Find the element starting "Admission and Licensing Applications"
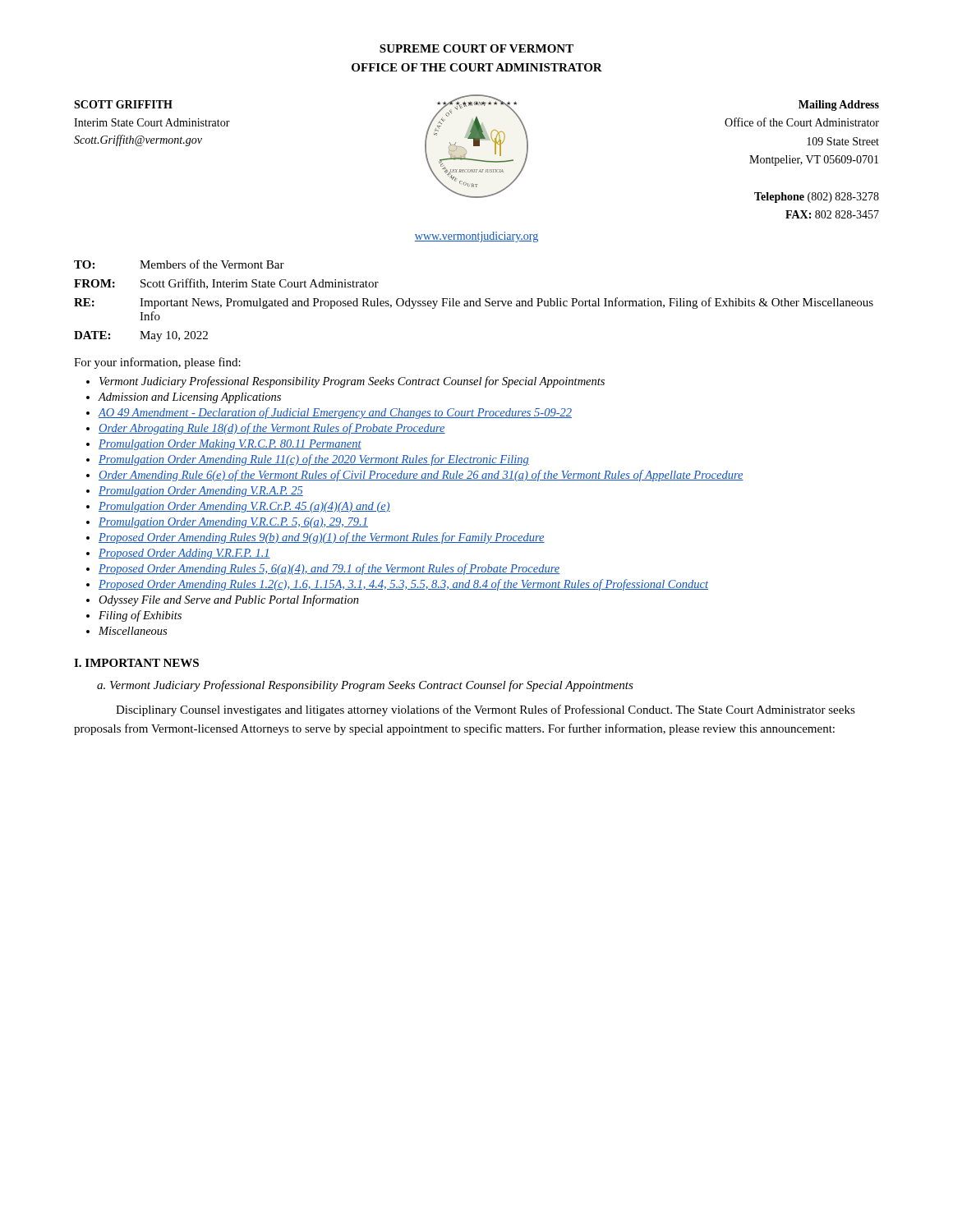This screenshot has width=953, height=1232. click(x=190, y=397)
